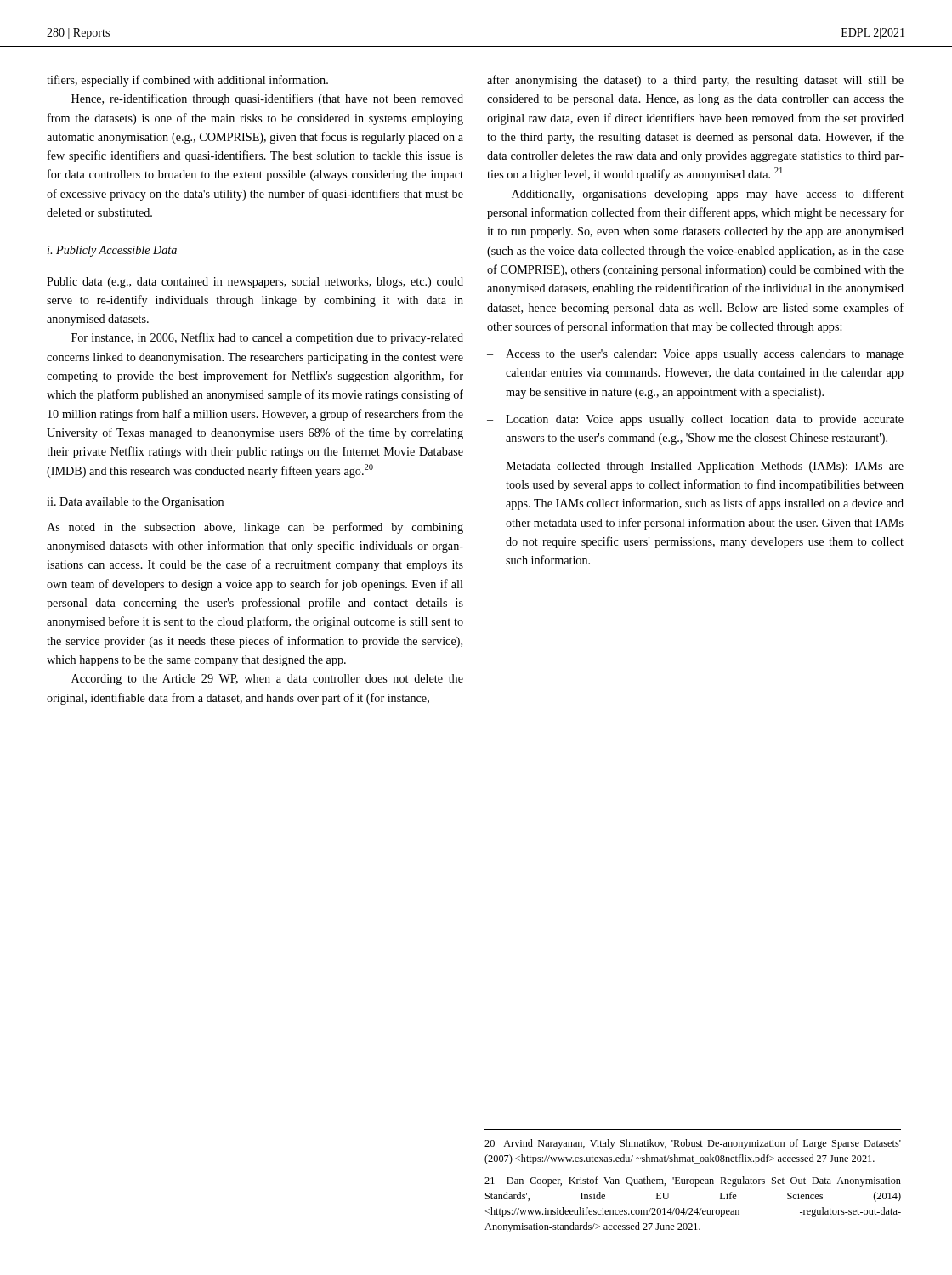This screenshot has height=1275, width=952.
Task: Find the block on this page that starts "As noted in the subsection"
Action: (255, 612)
